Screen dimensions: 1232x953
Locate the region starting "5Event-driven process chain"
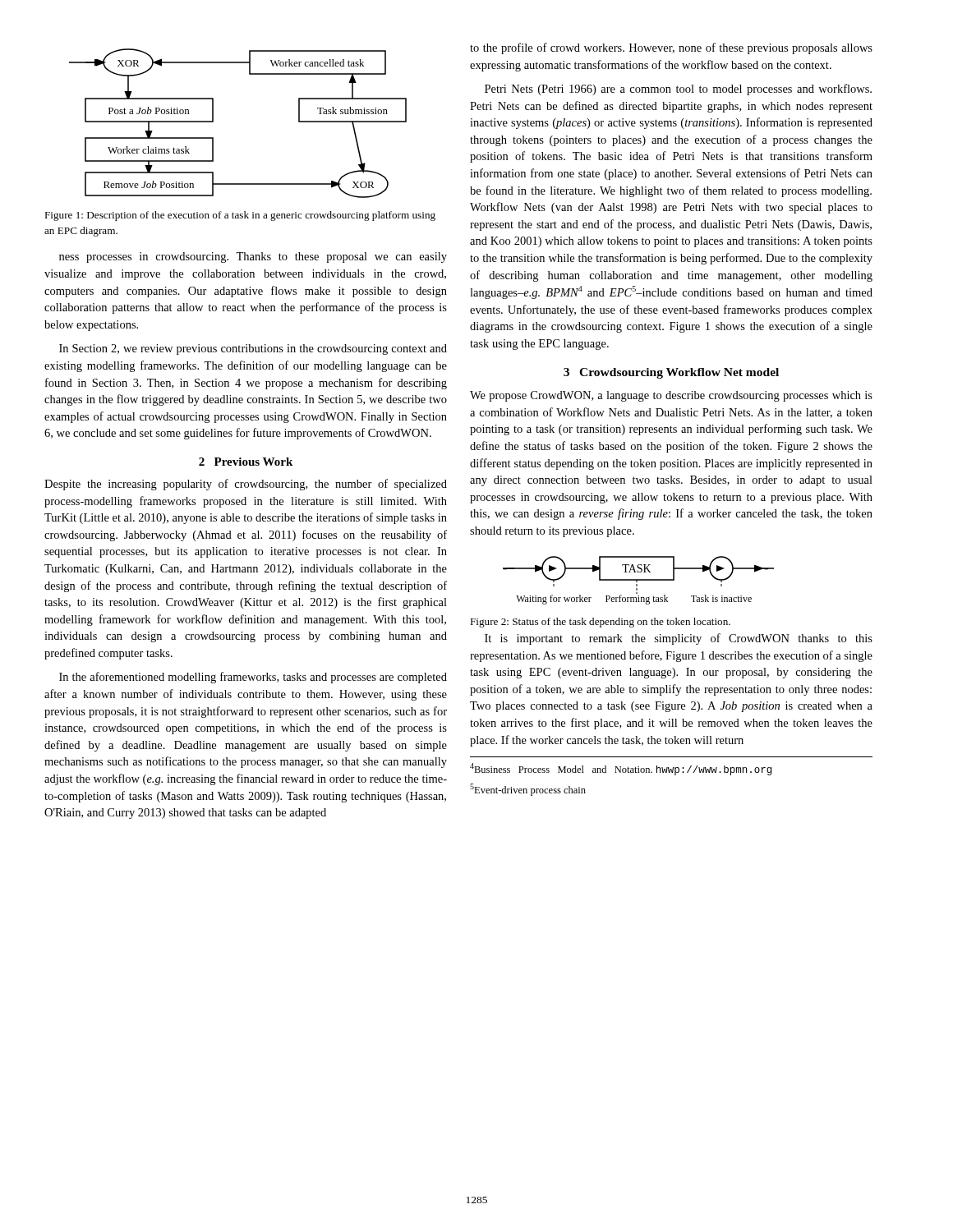pyautogui.click(x=528, y=789)
